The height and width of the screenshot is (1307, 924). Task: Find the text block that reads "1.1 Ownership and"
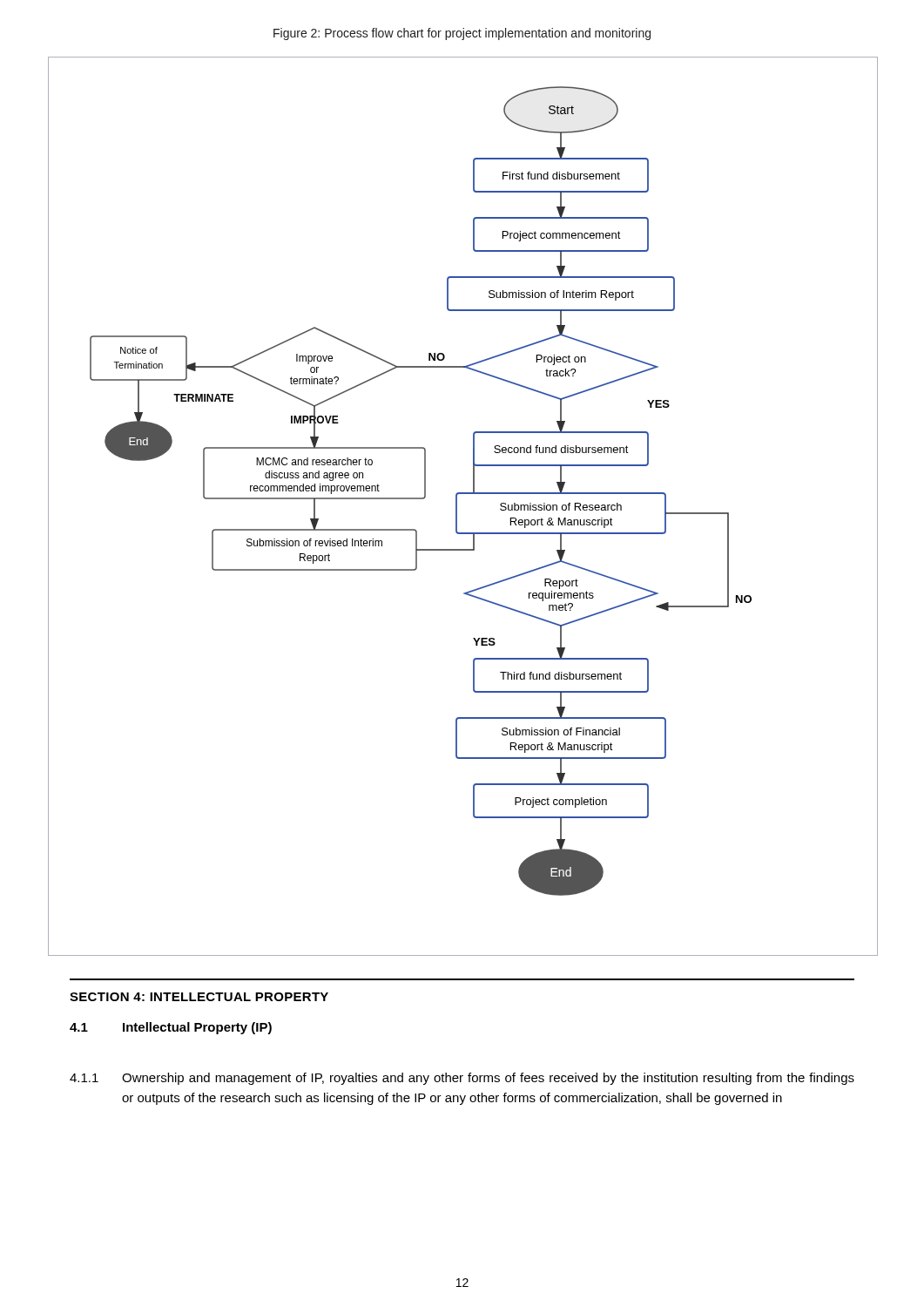point(462,1088)
